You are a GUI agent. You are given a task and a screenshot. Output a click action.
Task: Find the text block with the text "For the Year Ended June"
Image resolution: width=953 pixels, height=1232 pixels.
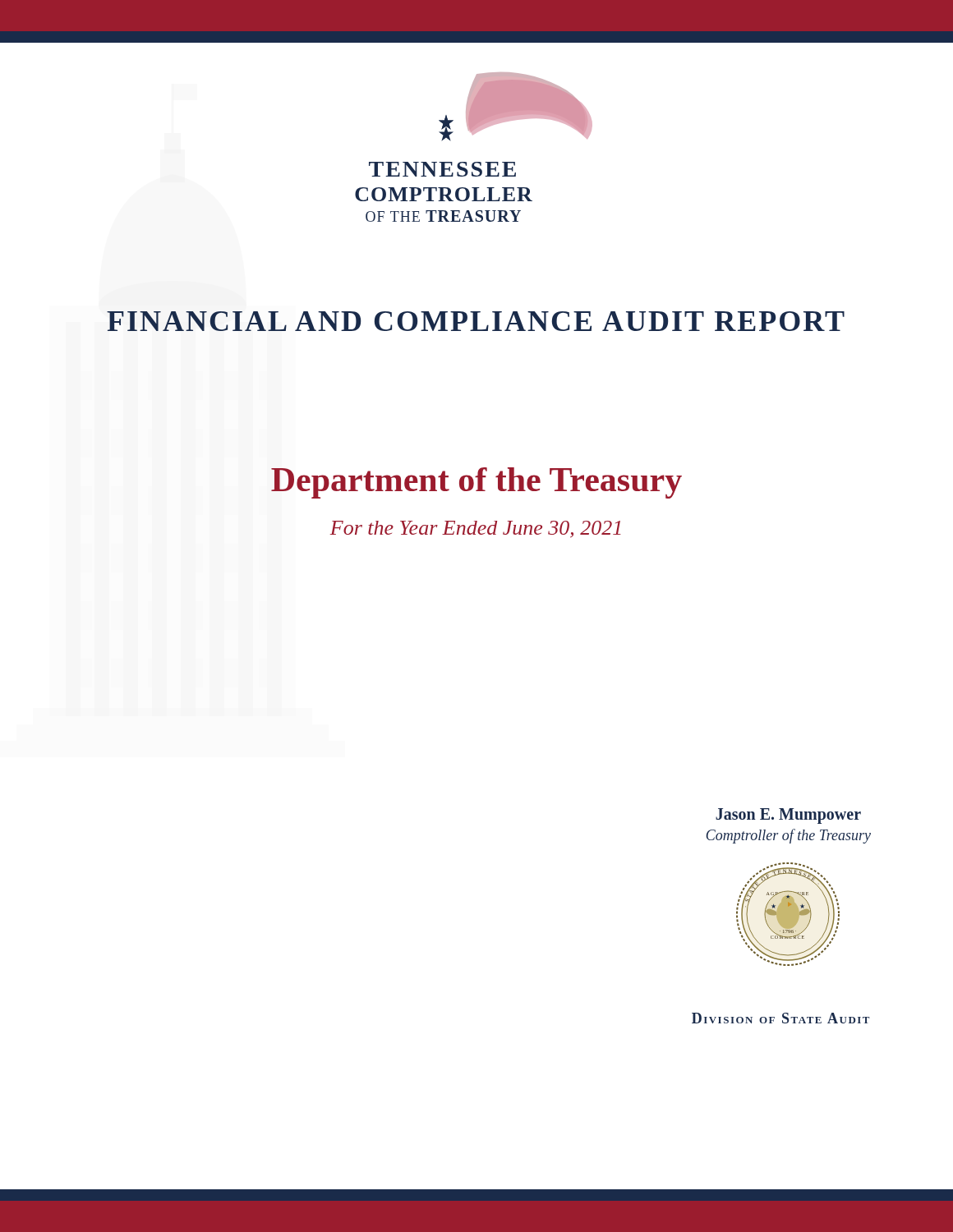[x=476, y=528]
